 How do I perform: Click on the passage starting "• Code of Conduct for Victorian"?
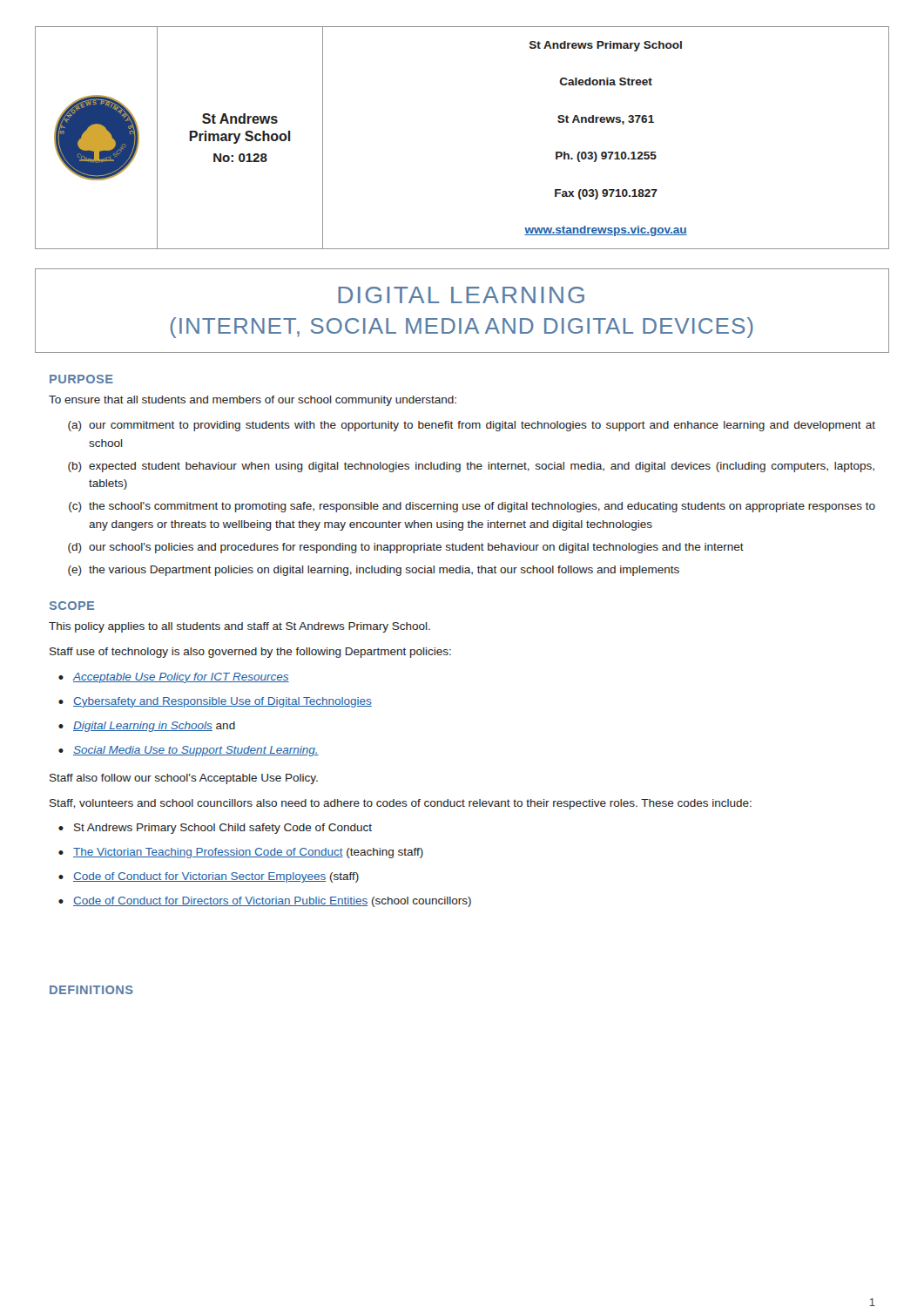pos(209,877)
